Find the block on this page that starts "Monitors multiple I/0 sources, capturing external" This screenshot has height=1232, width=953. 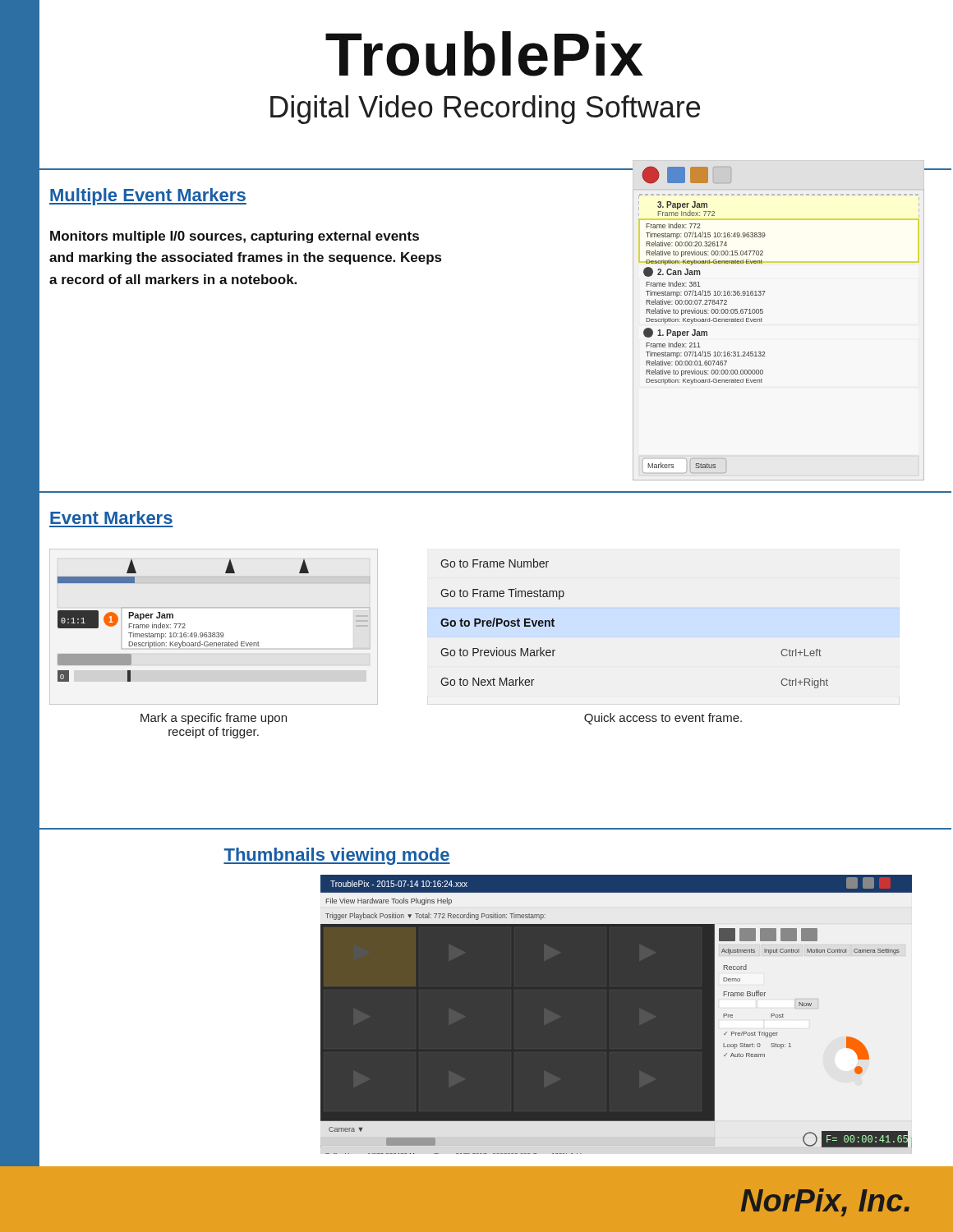(x=246, y=258)
